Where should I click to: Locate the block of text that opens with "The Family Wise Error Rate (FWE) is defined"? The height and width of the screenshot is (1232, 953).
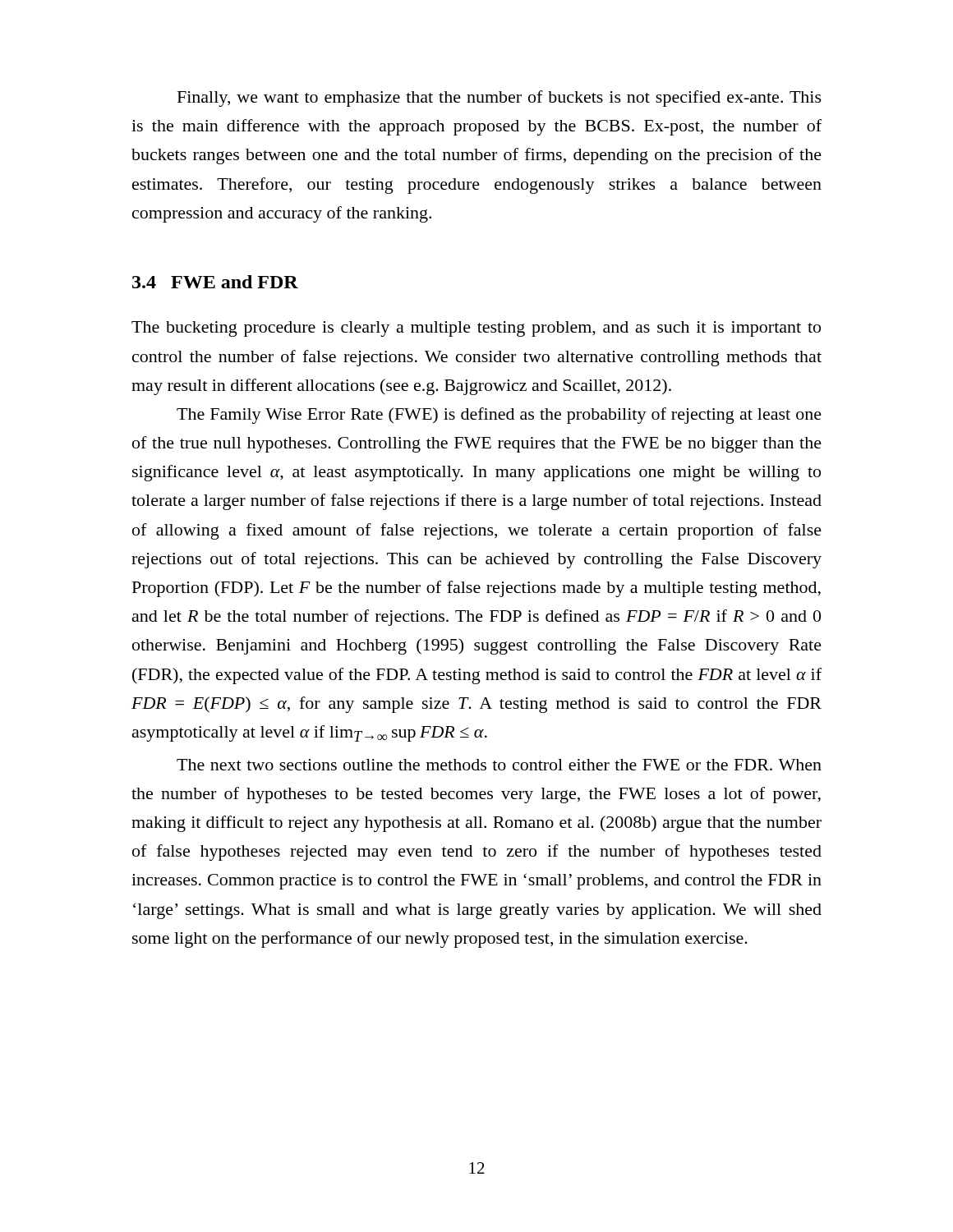pos(476,574)
